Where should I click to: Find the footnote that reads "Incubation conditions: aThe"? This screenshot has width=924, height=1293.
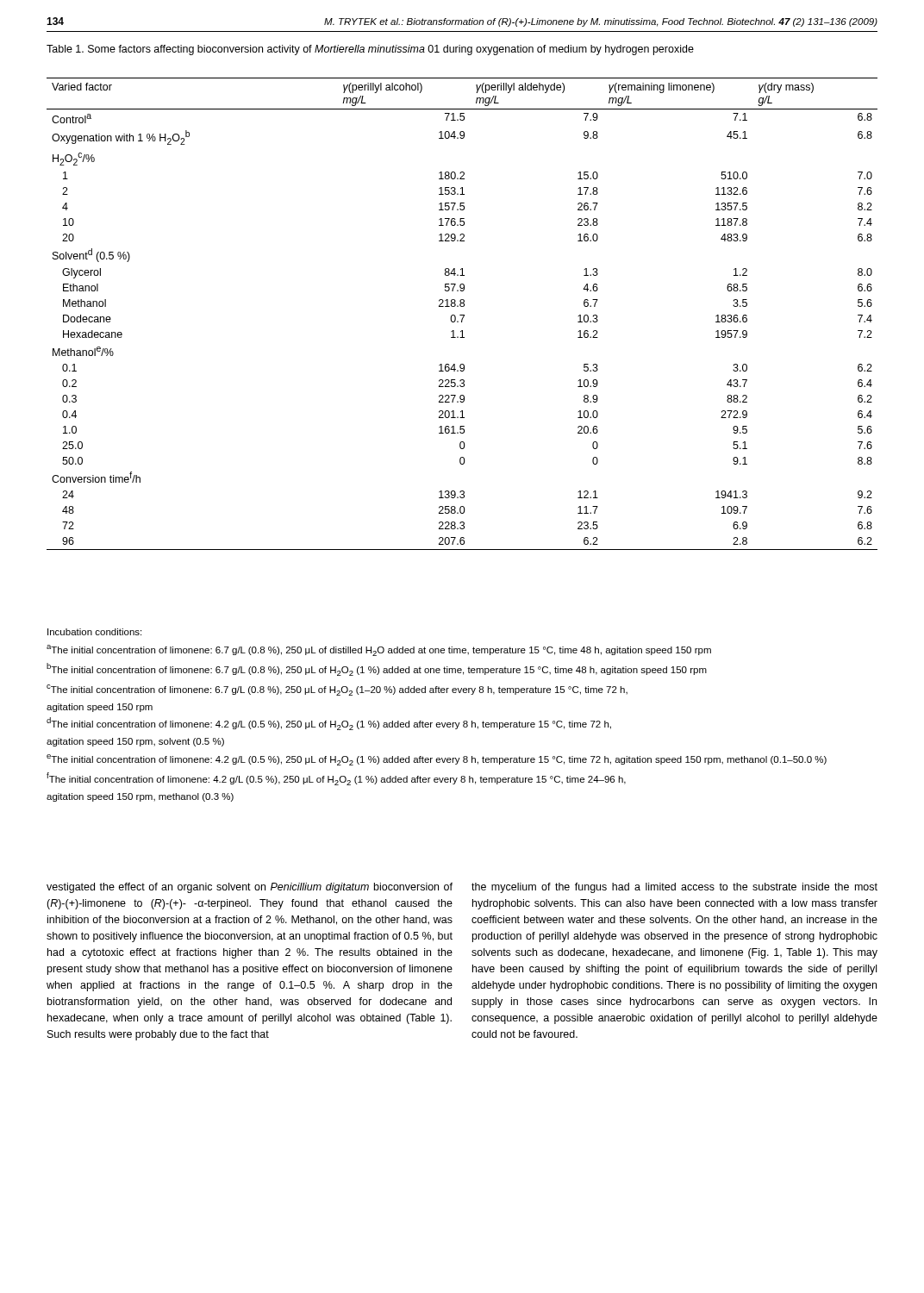462,714
